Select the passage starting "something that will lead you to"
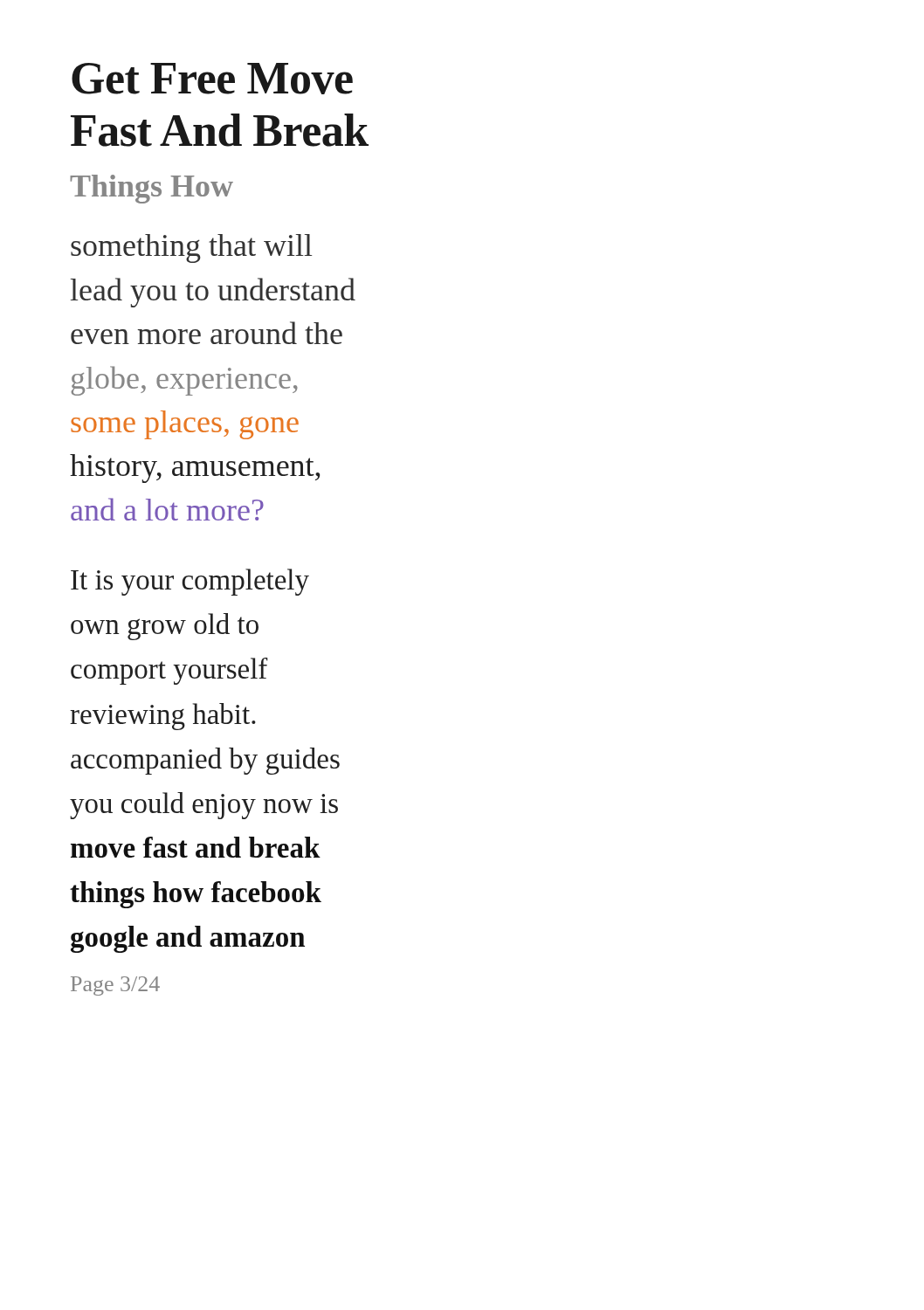 coord(191,248)
